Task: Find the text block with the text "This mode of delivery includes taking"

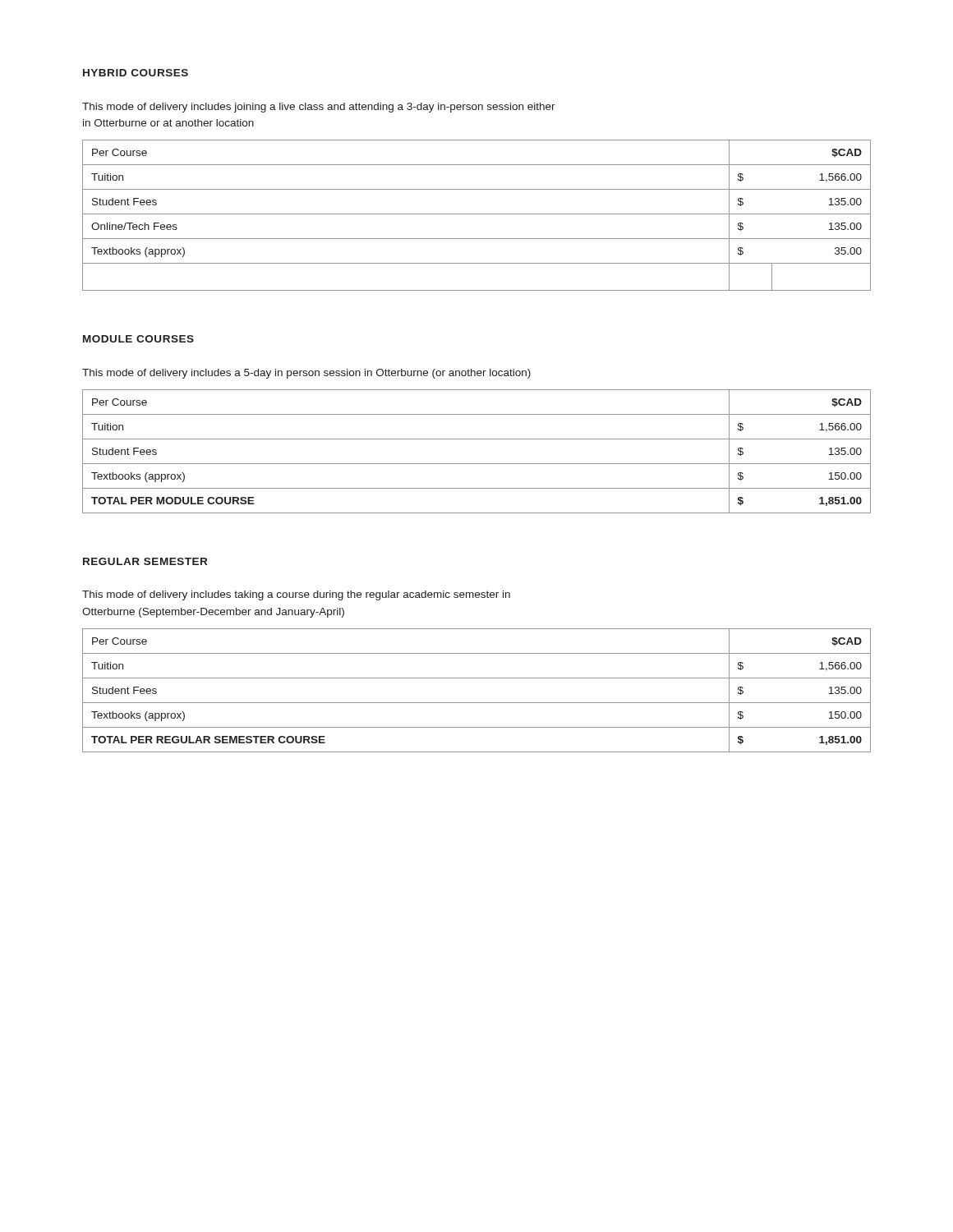Action: (x=476, y=603)
